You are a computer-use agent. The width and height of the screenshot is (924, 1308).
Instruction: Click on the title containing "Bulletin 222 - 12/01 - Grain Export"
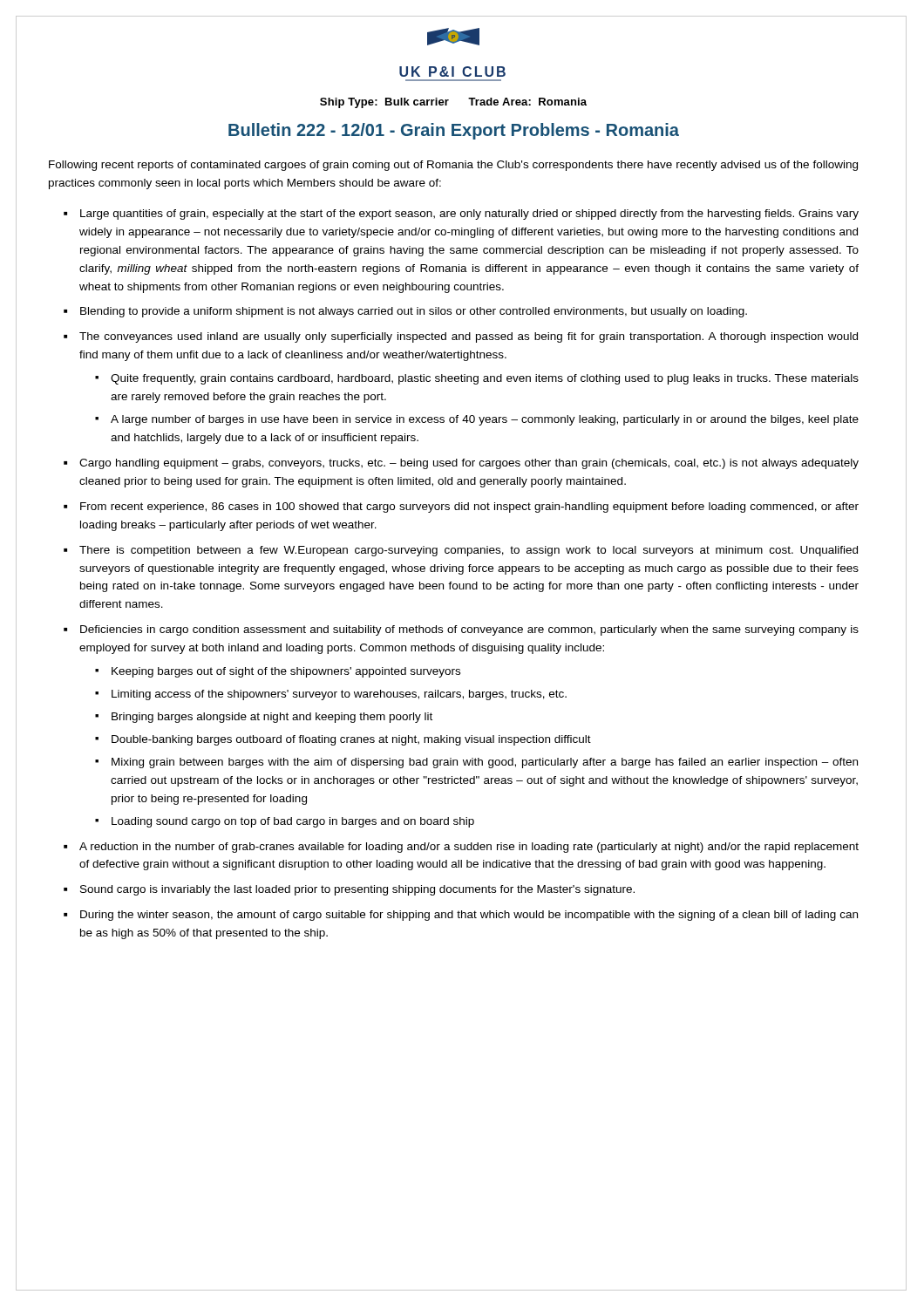coord(453,130)
